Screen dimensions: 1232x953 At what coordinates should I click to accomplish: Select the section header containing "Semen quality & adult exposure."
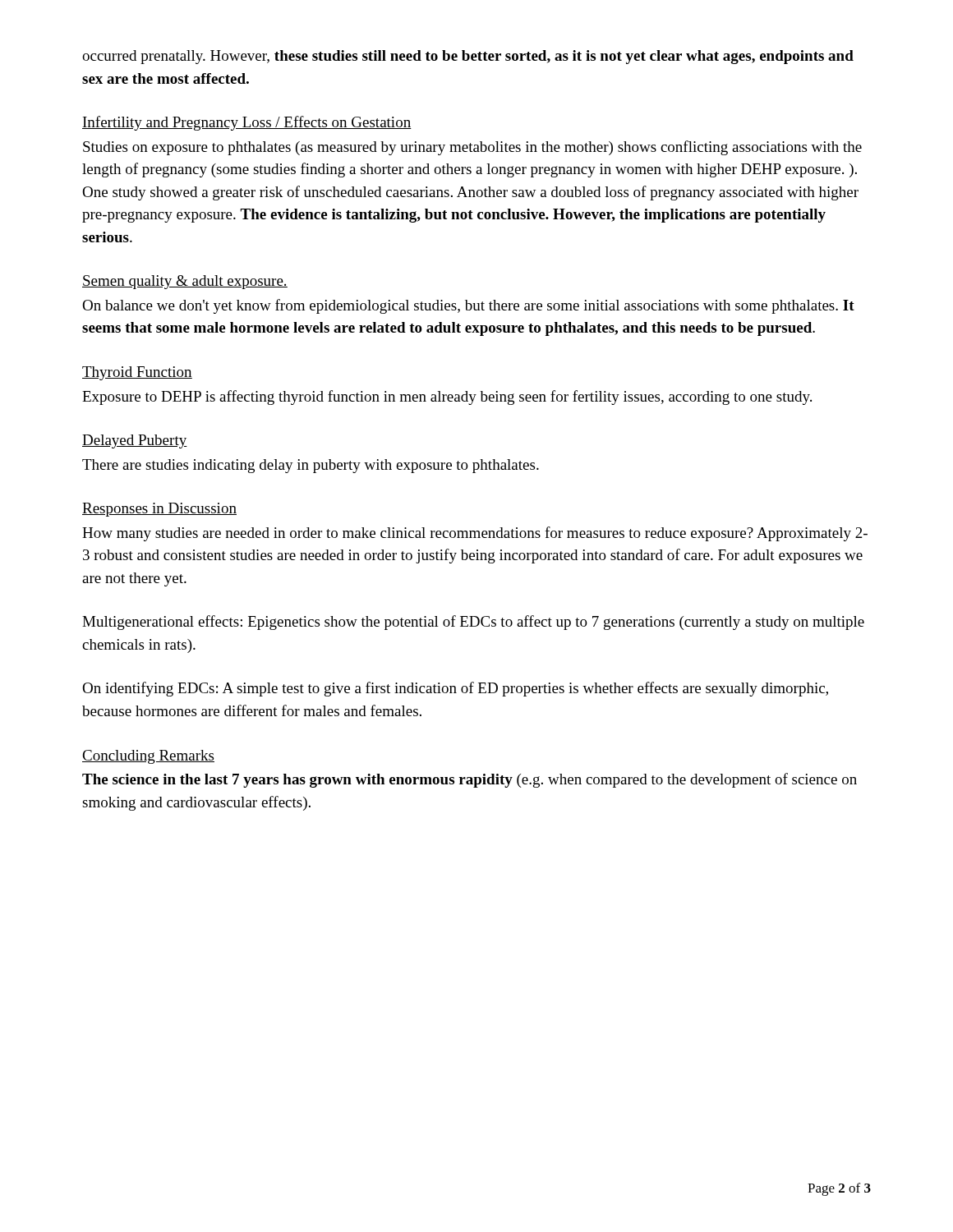(185, 281)
